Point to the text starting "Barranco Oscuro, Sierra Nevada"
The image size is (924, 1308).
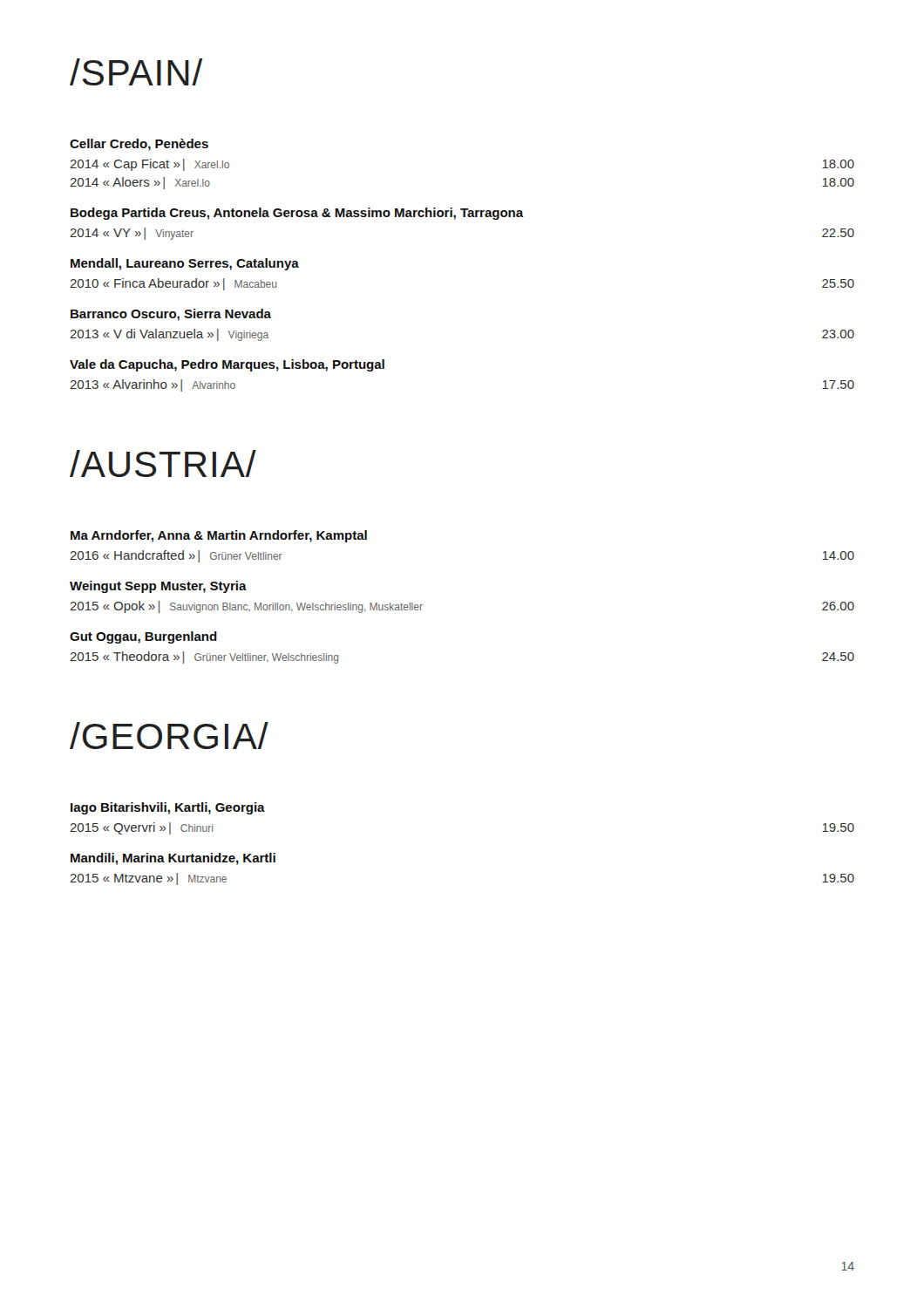pyautogui.click(x=171, y=315)
